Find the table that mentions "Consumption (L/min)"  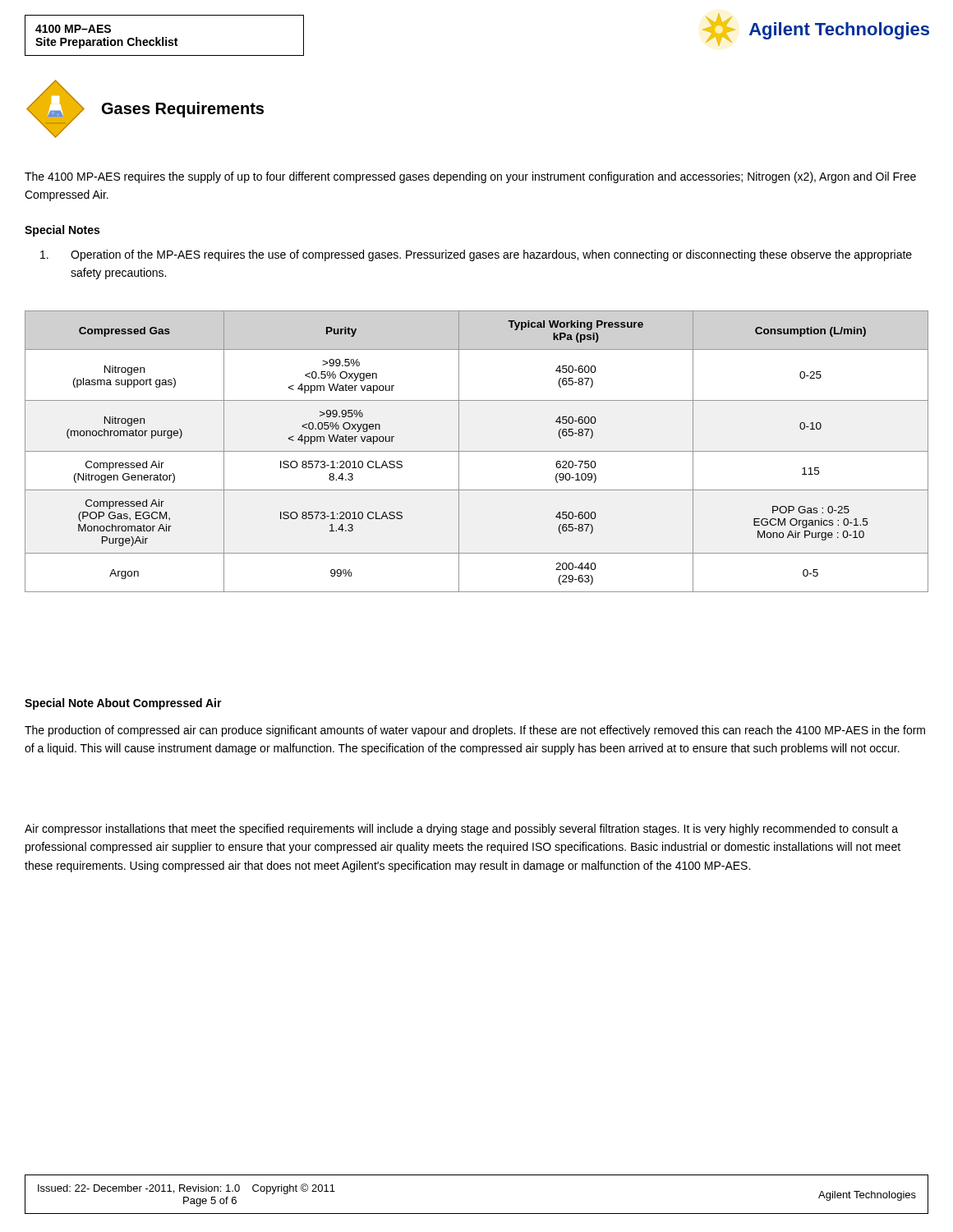476,451
